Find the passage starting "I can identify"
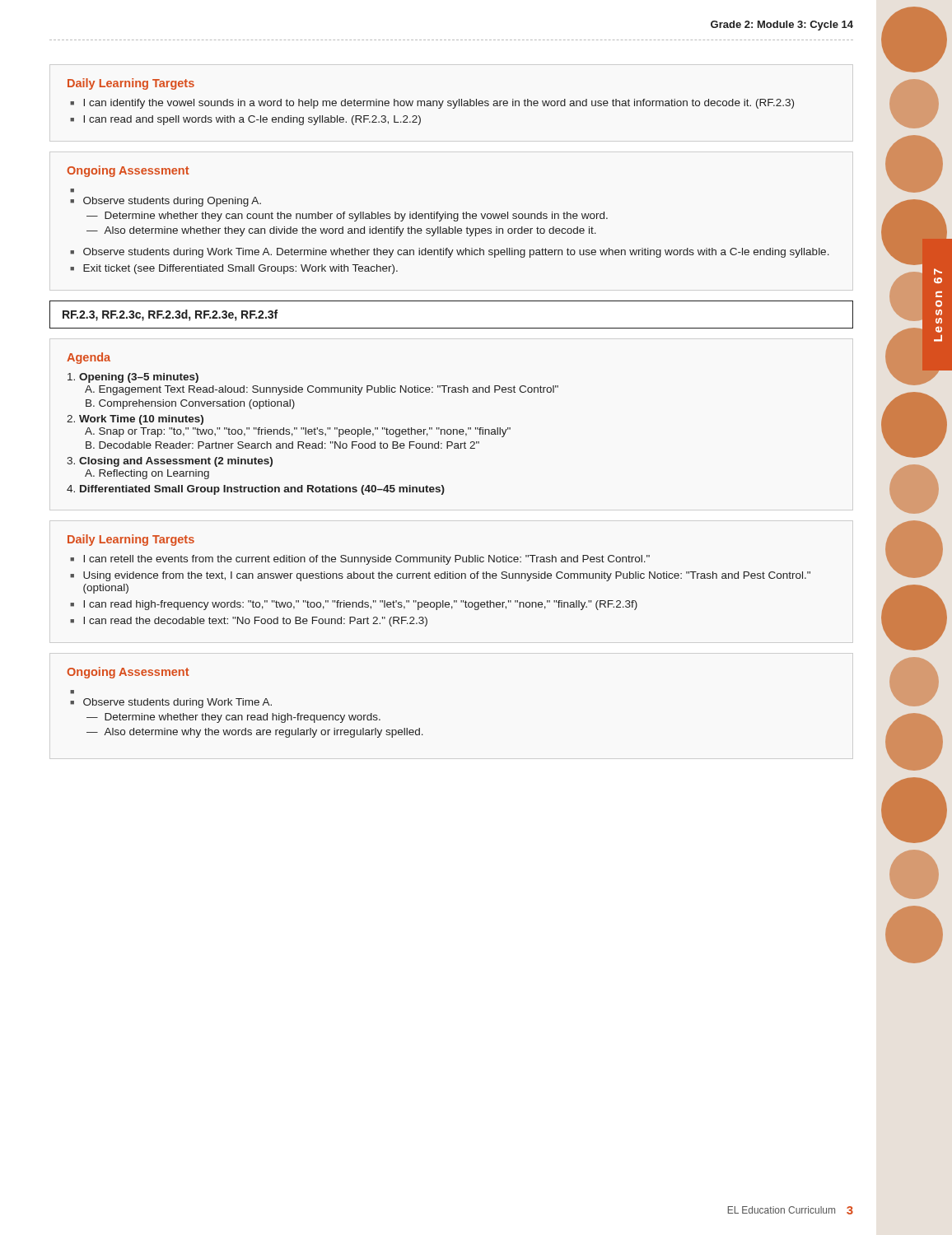The image size is (952, 1235). click(439, 103)
